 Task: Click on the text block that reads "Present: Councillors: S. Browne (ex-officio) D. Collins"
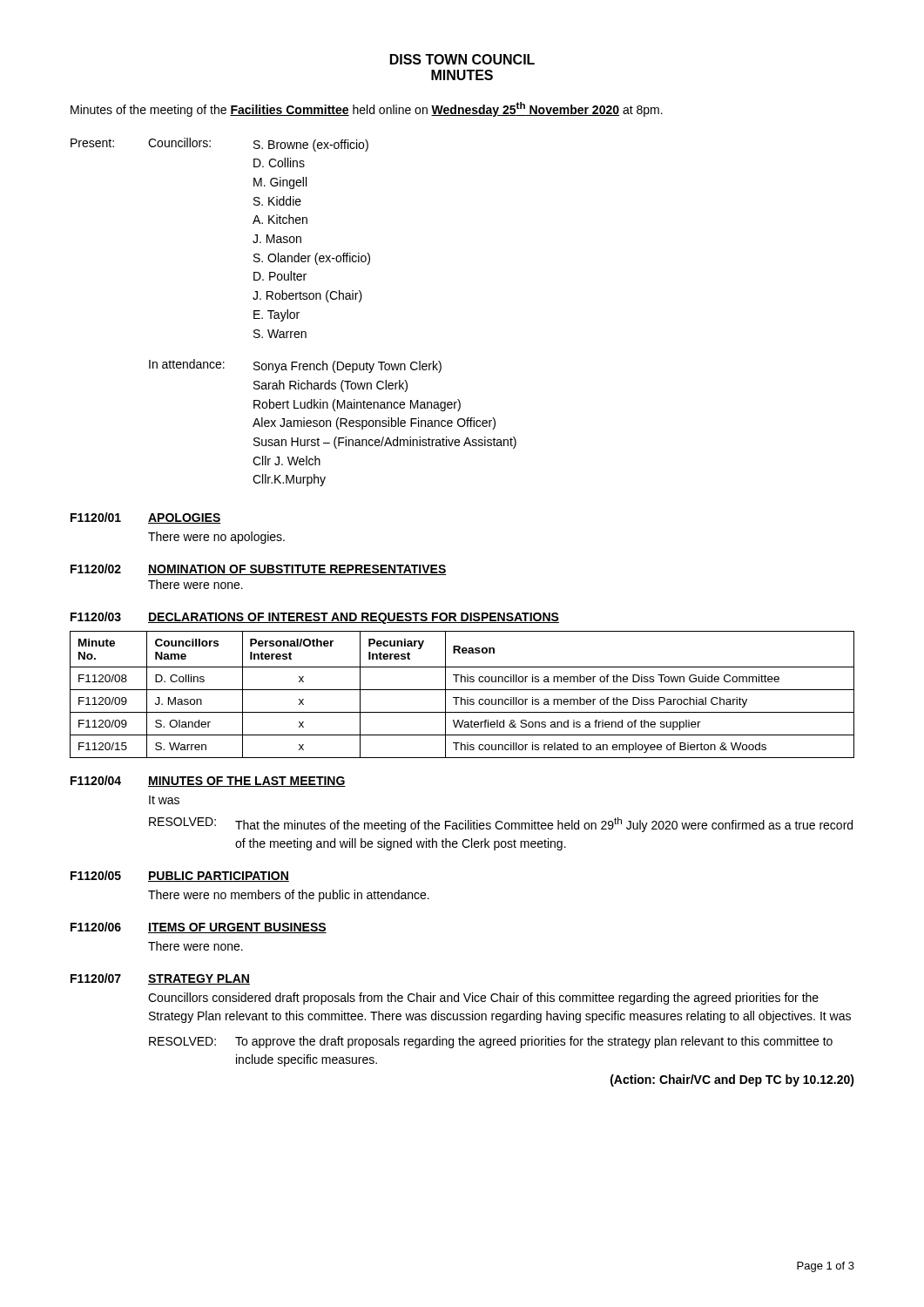click(x=95, y=144)
